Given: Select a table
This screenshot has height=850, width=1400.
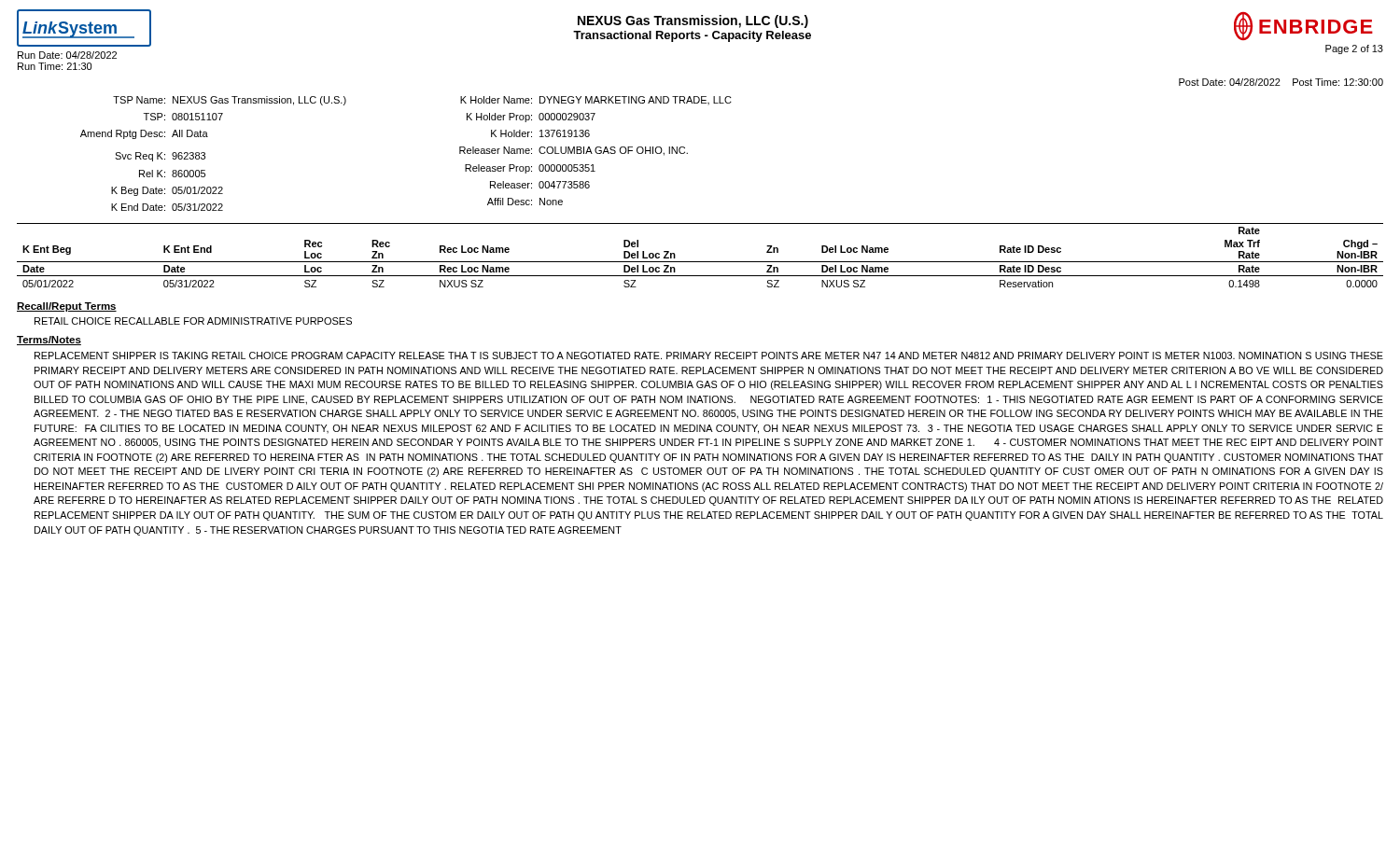Looking at the screenshot, I should coord(700,257).
